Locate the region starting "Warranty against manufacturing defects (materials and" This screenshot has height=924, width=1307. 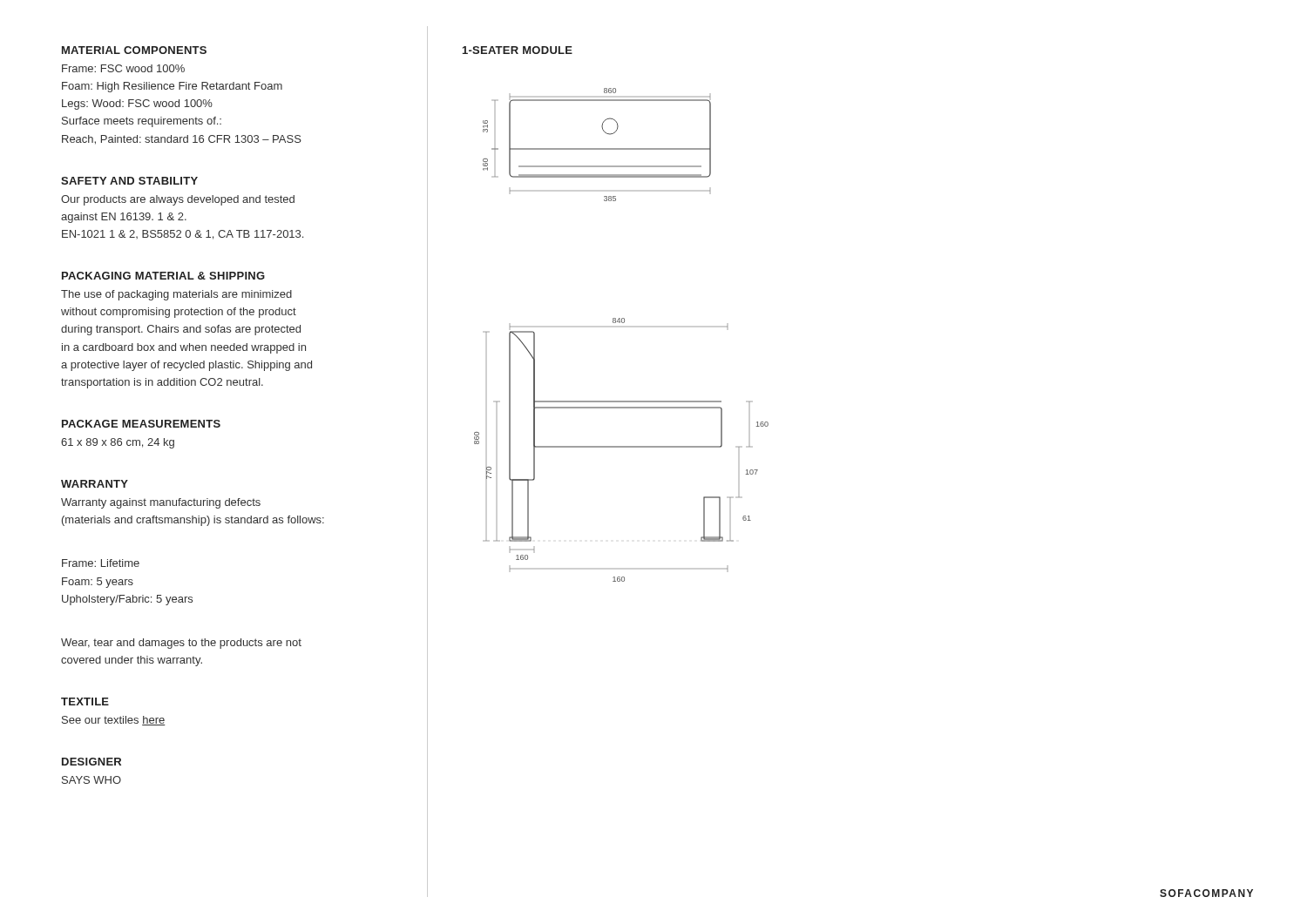pos(193,511)
